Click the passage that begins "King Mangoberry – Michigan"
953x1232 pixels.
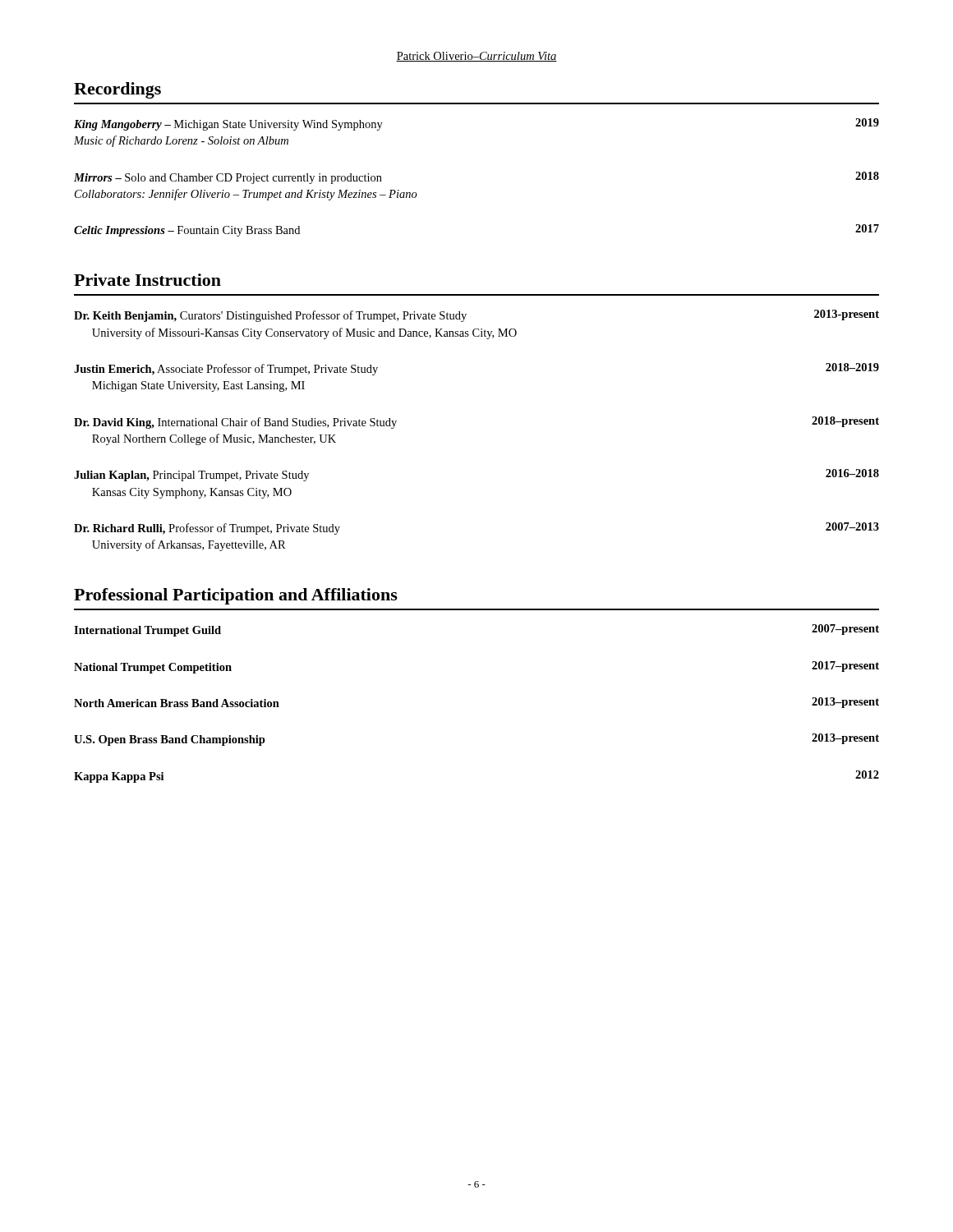click(x=226, y=124)
